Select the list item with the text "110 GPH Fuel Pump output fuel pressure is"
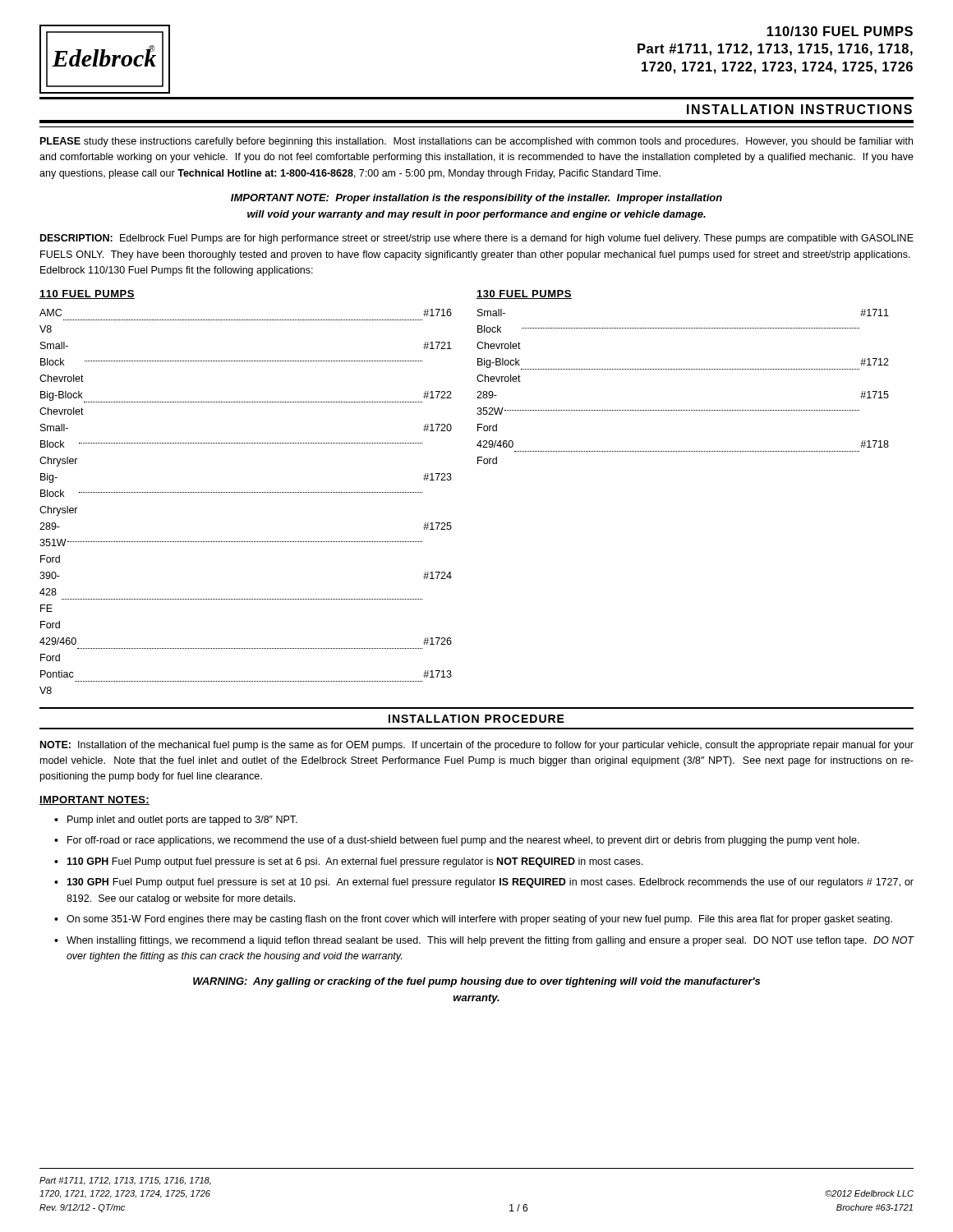The image size is (953, 1232). click(355, 862)
